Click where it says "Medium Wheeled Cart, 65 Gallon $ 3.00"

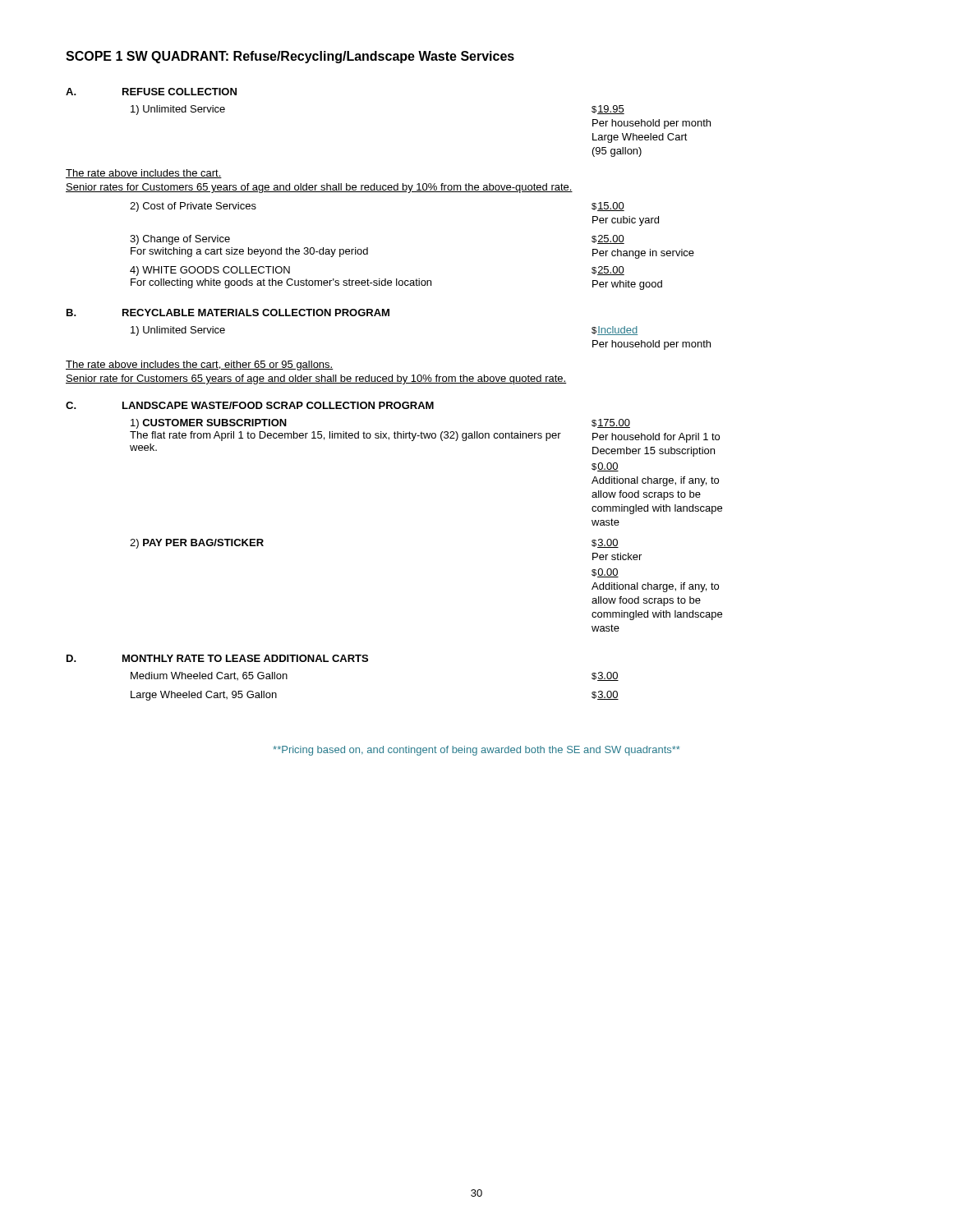[x=207, y=676]
